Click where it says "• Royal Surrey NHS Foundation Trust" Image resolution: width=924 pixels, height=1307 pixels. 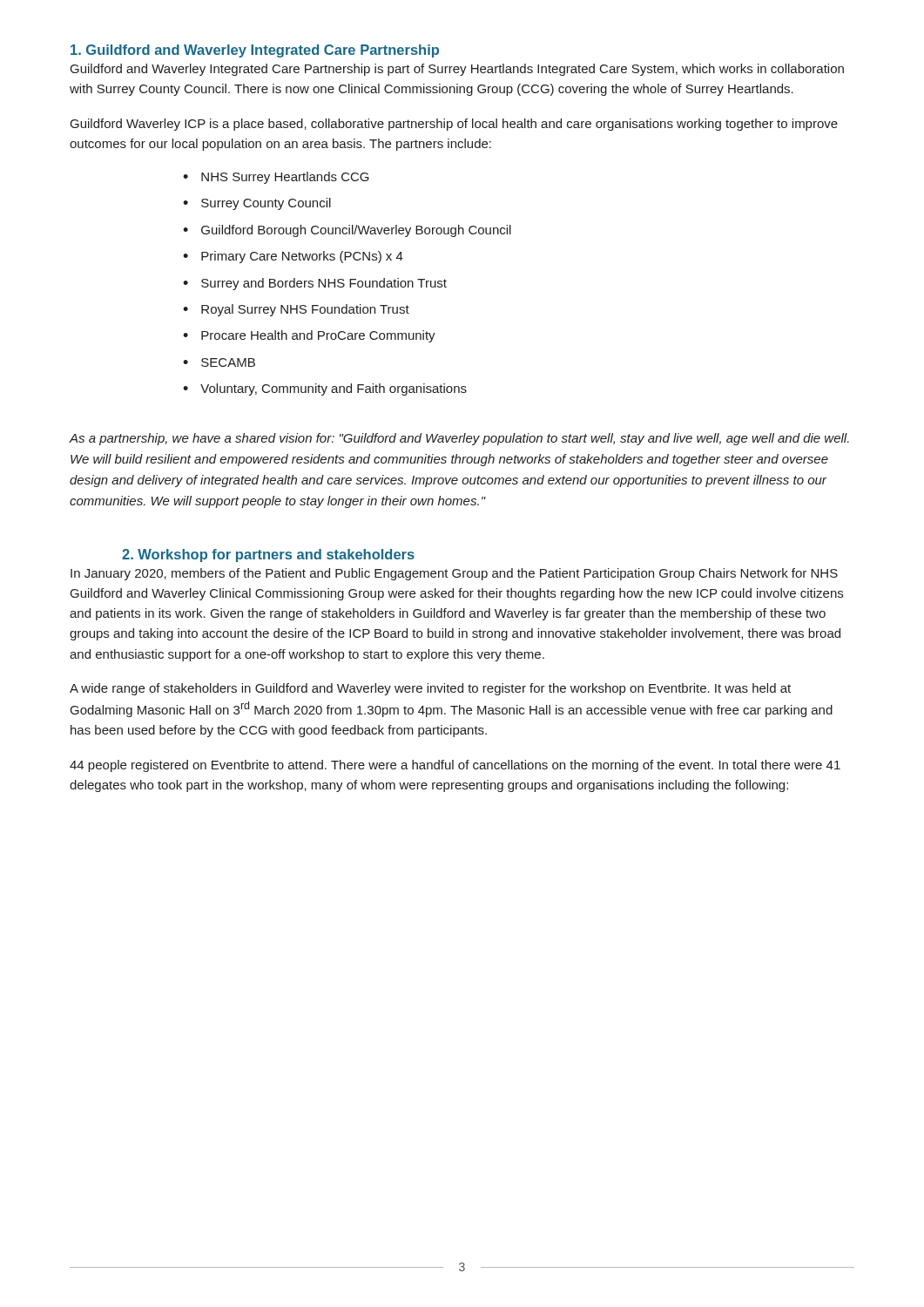tap(296, 310)
